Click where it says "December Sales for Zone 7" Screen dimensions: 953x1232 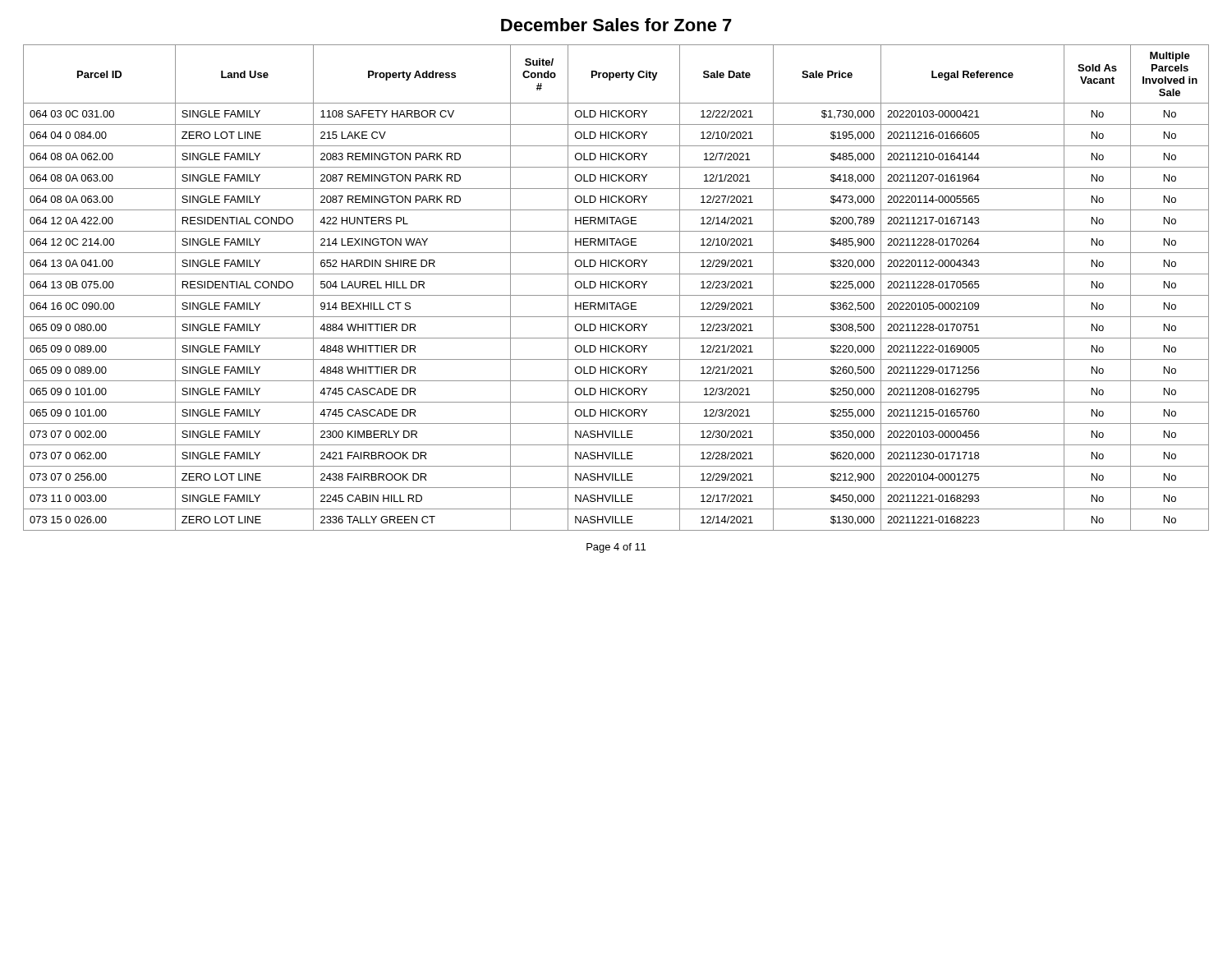(x=616, y=25)
